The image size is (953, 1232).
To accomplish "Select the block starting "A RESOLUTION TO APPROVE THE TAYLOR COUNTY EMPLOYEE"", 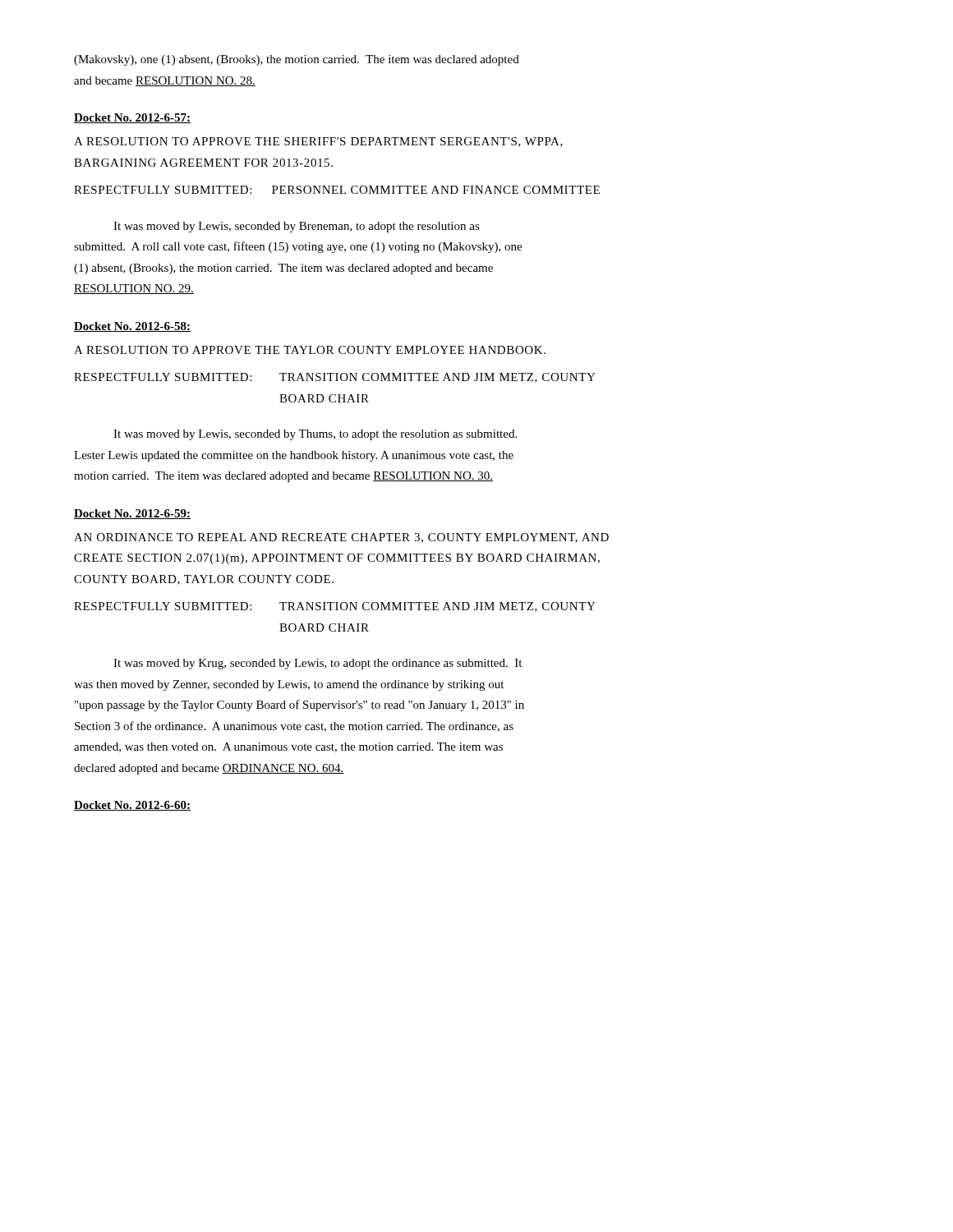I will (x=310, y=349).
